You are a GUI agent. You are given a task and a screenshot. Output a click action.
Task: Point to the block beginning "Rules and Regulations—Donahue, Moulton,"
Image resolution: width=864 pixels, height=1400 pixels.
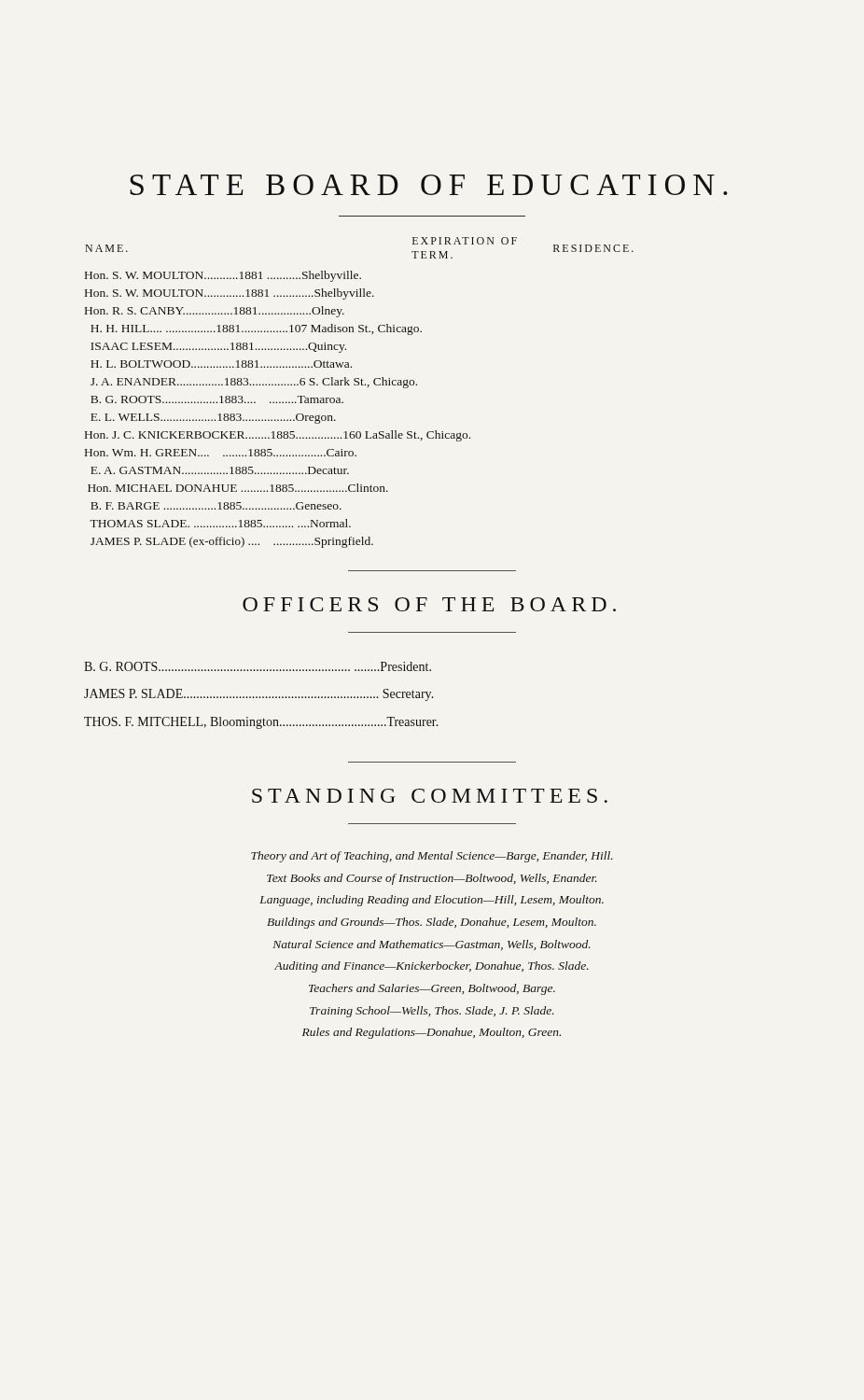(432, 1032)
